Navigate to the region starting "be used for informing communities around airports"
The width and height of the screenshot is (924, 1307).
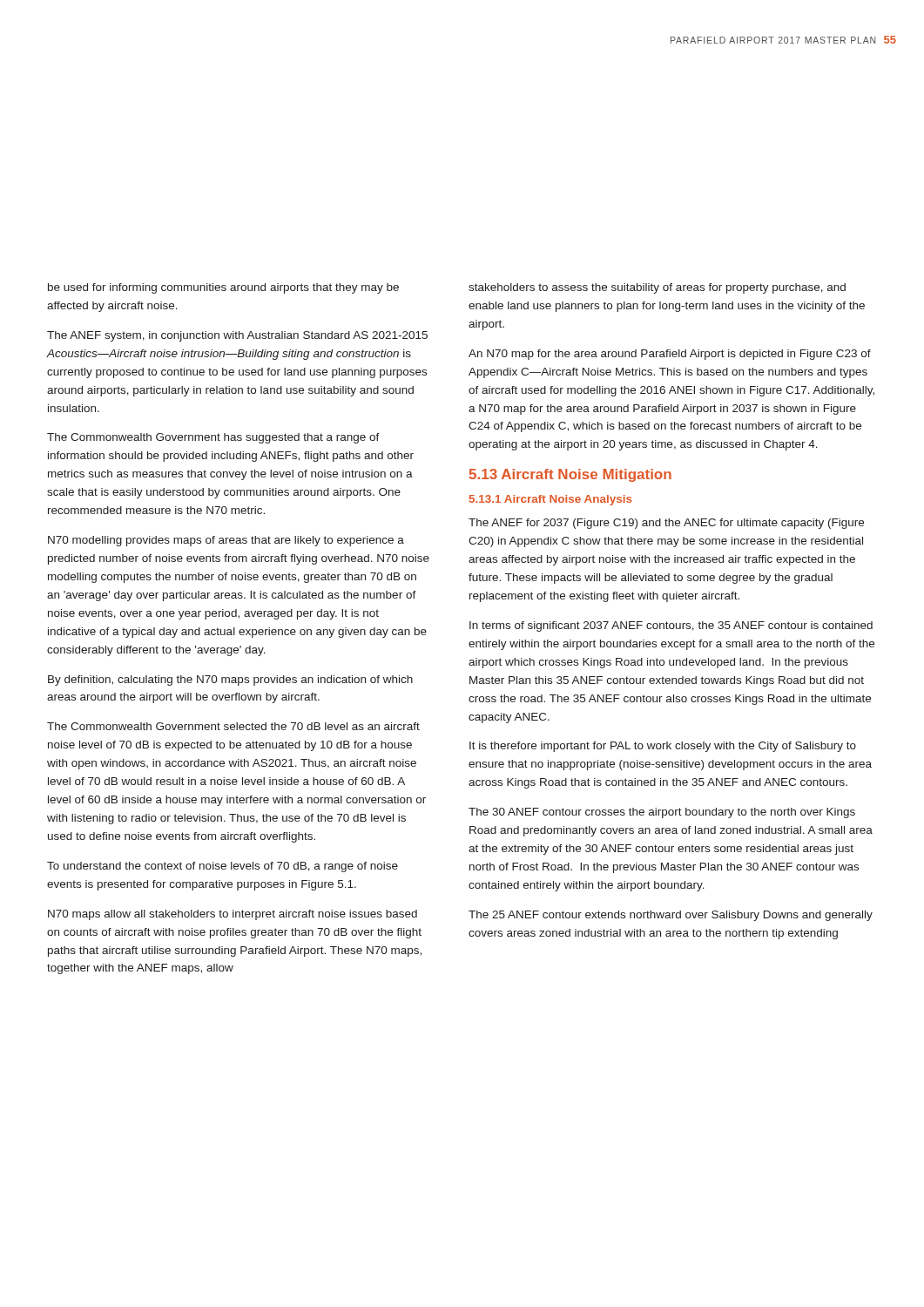coord(223,296)
